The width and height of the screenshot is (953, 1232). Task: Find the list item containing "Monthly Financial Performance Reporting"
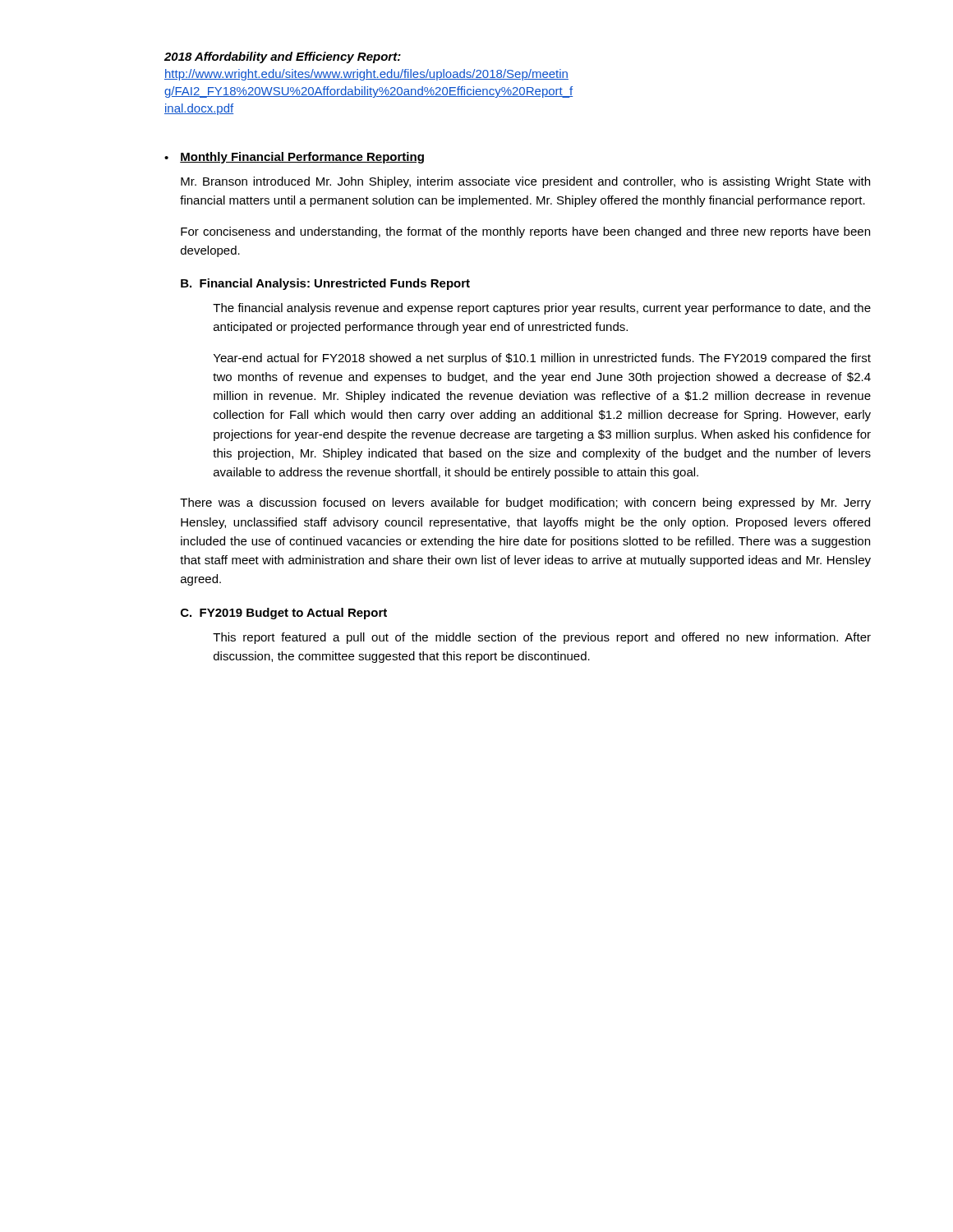(x=302, y=156)
